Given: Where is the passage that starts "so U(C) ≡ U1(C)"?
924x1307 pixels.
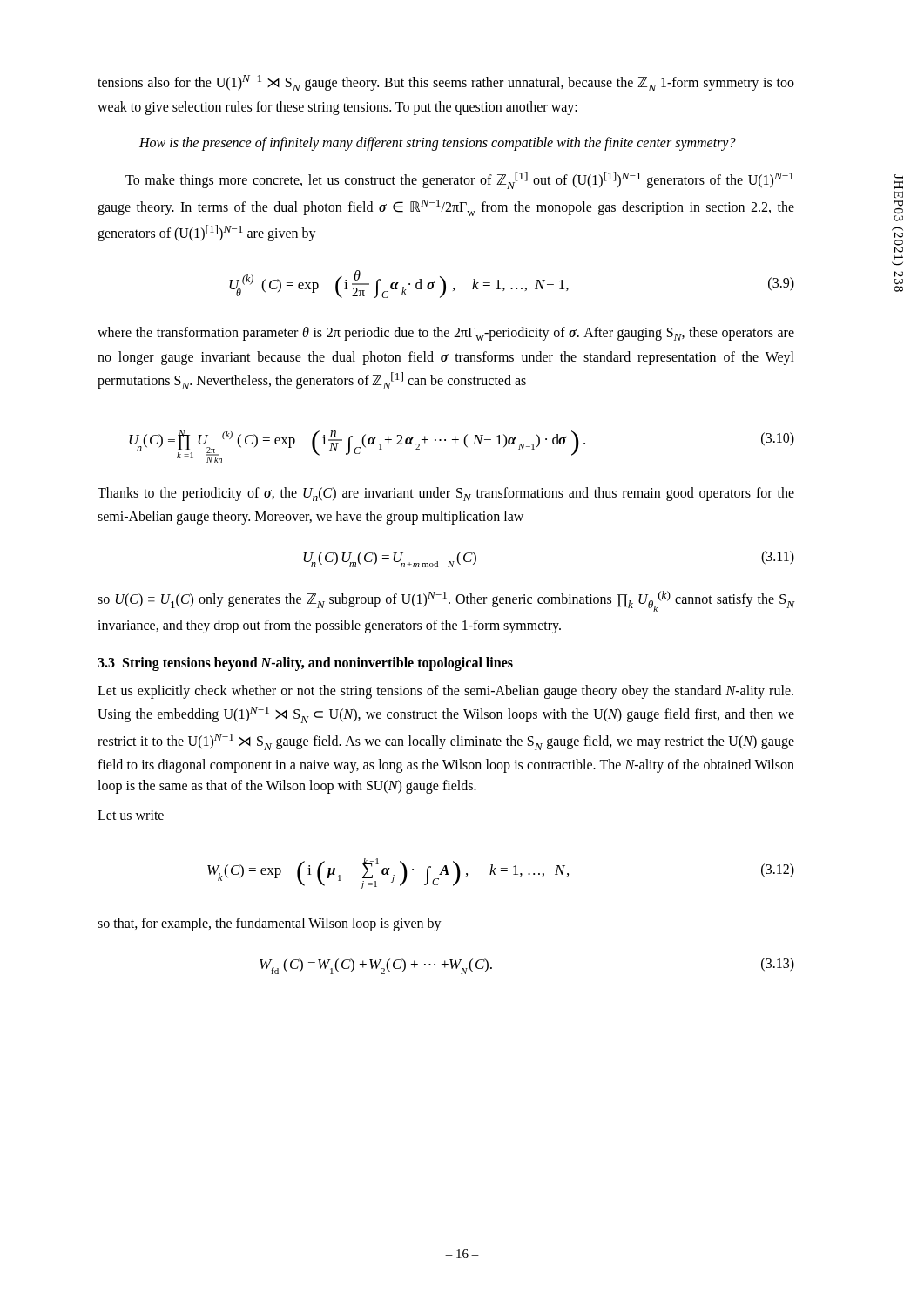Looking at the screenshot, I should pos(446,611).
